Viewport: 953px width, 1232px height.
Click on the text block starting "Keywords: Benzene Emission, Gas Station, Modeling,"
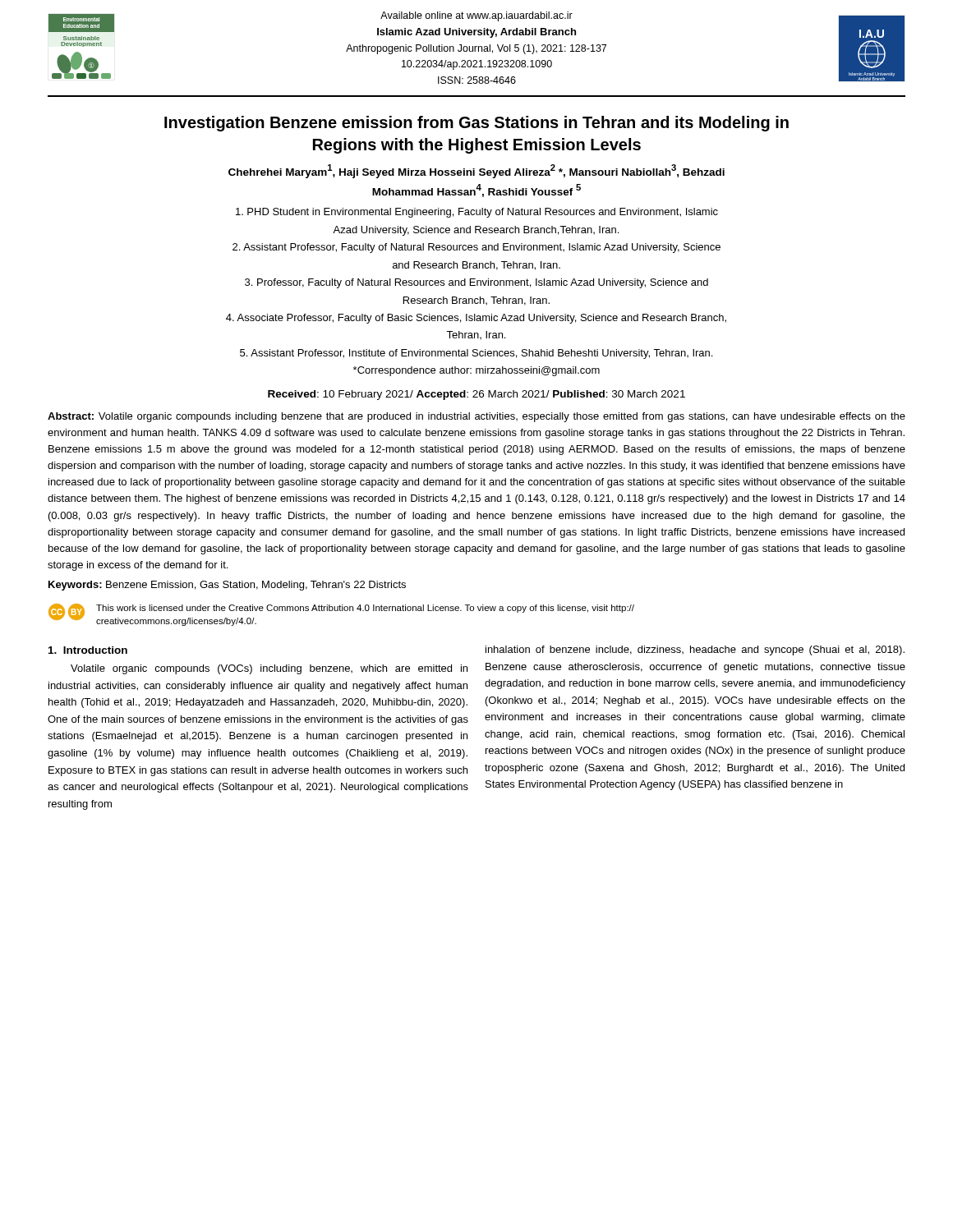pos(227,584)
